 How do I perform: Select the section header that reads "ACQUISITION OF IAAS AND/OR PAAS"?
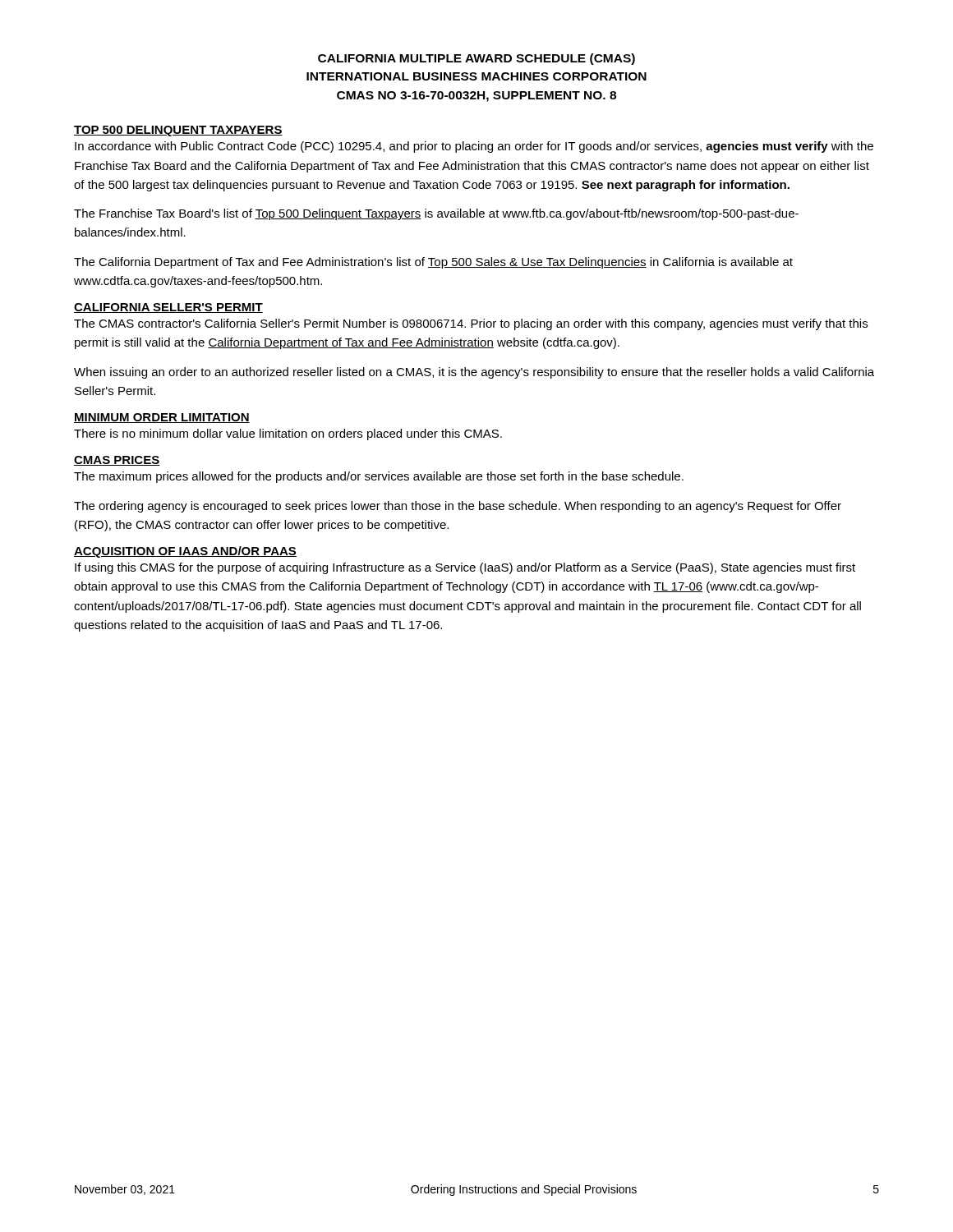185,551
